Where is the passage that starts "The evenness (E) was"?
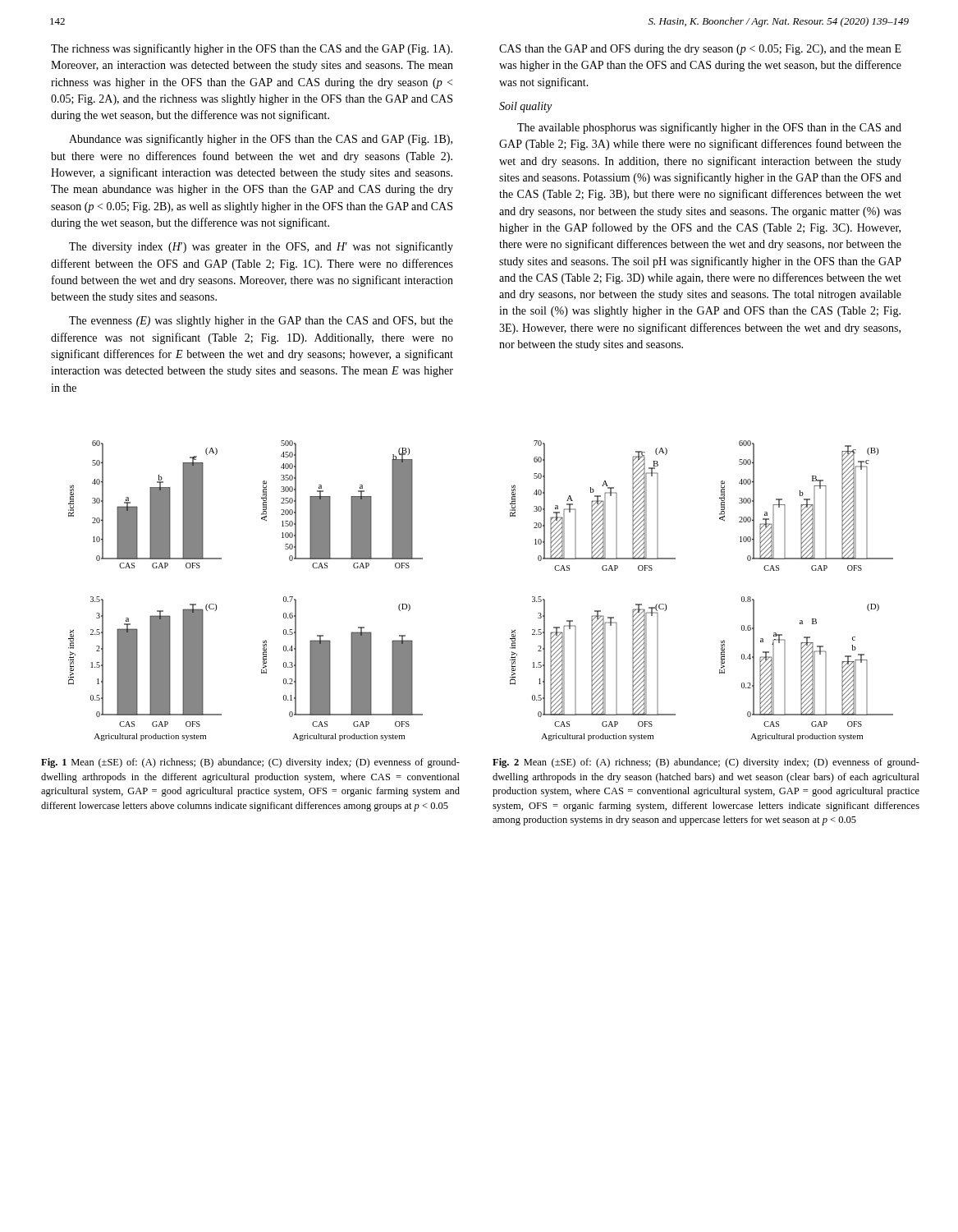958x1232 pixels. point(252,355)
